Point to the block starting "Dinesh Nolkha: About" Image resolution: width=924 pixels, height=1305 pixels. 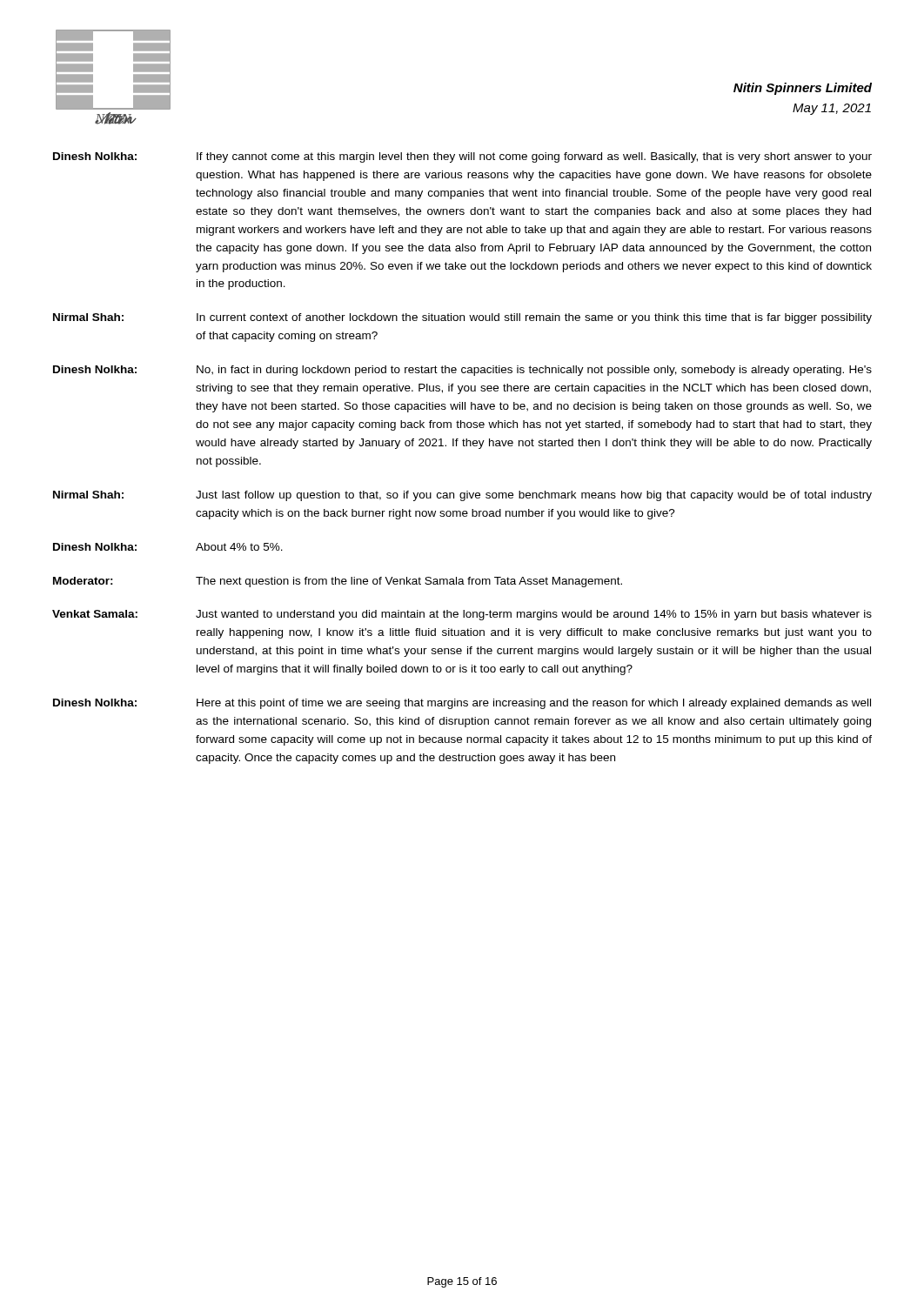(99, 547)
